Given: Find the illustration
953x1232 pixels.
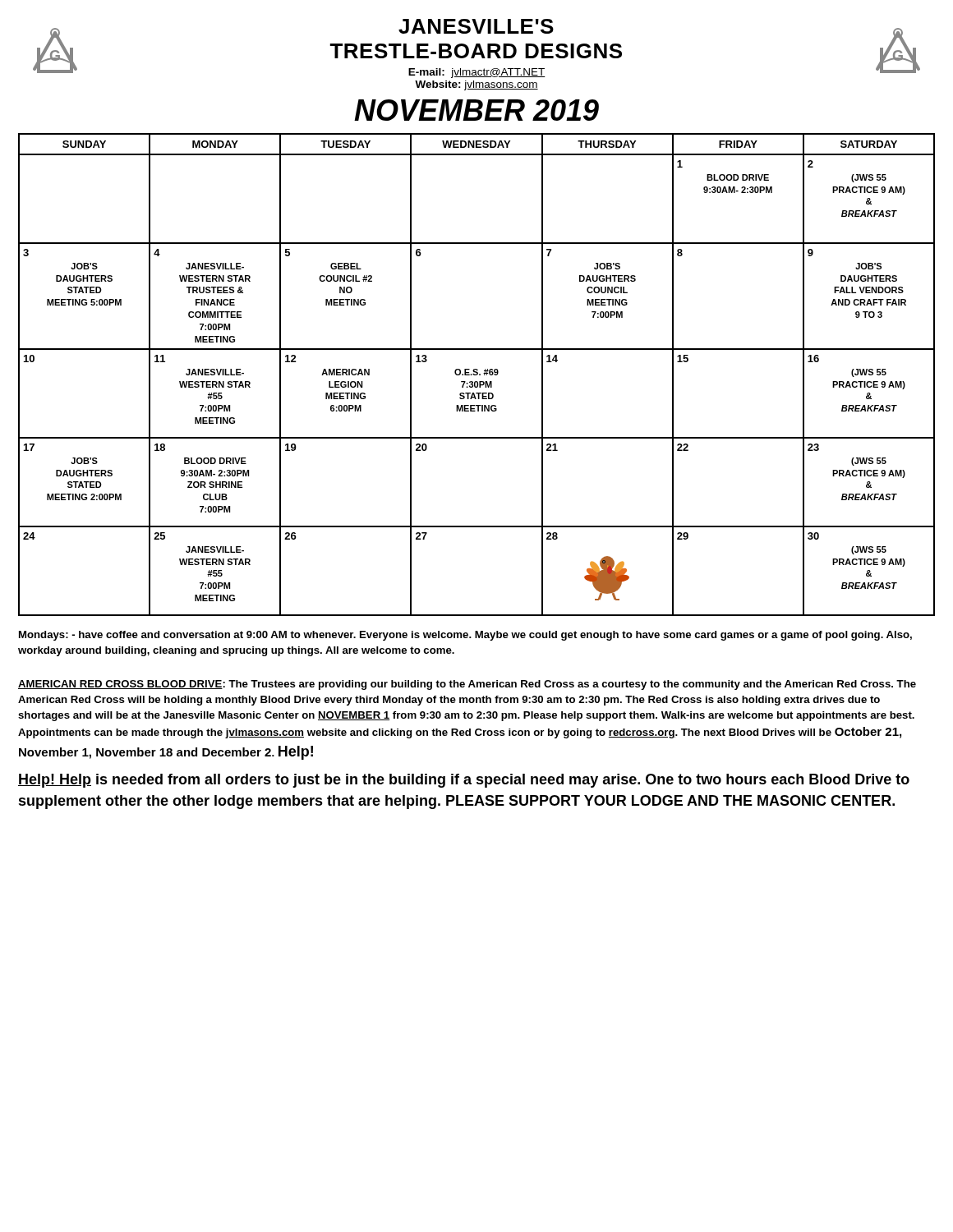Looking at the screenshot, I should (x=607, y=572).
